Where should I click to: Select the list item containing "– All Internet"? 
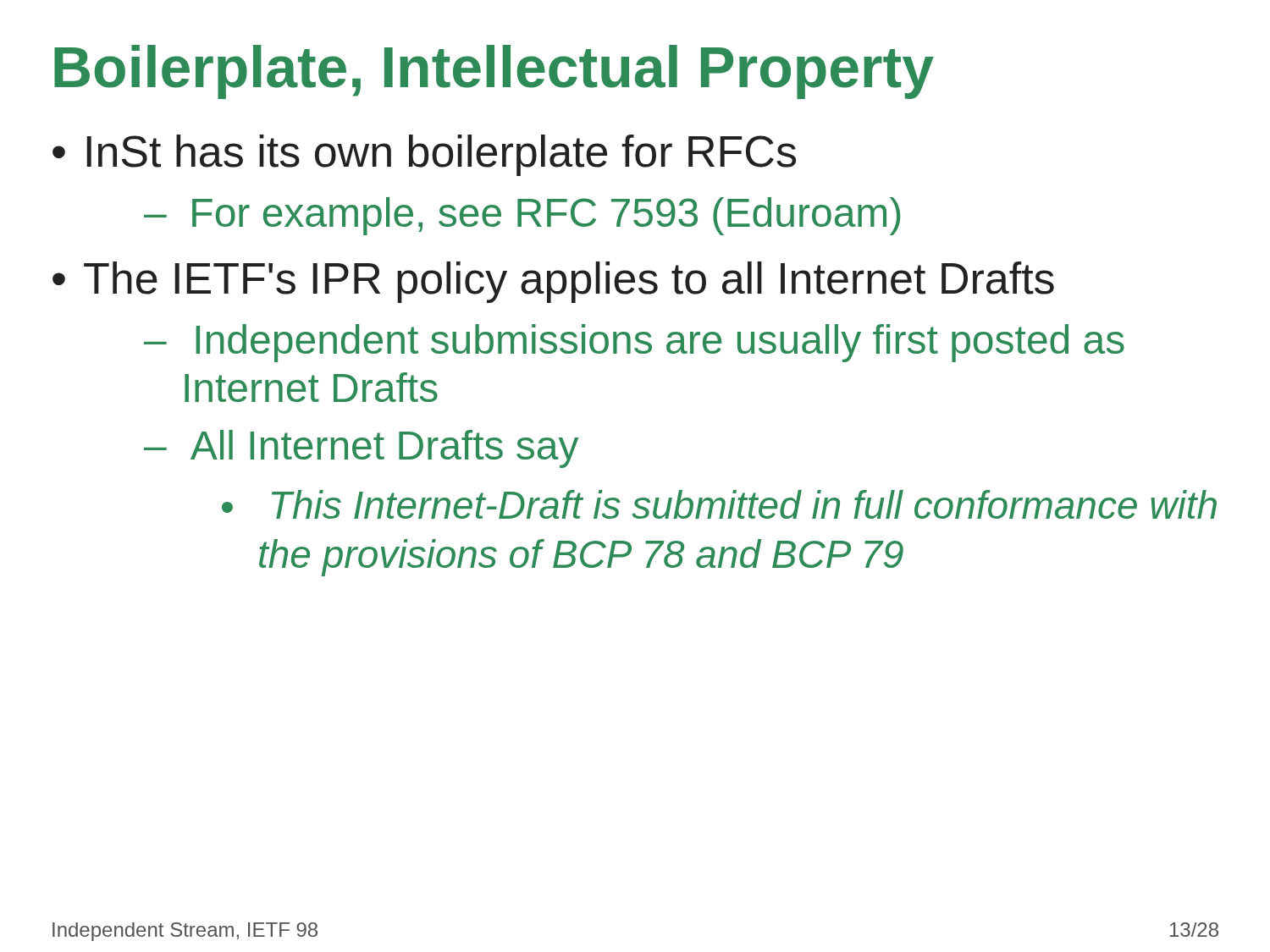point(361,449)
